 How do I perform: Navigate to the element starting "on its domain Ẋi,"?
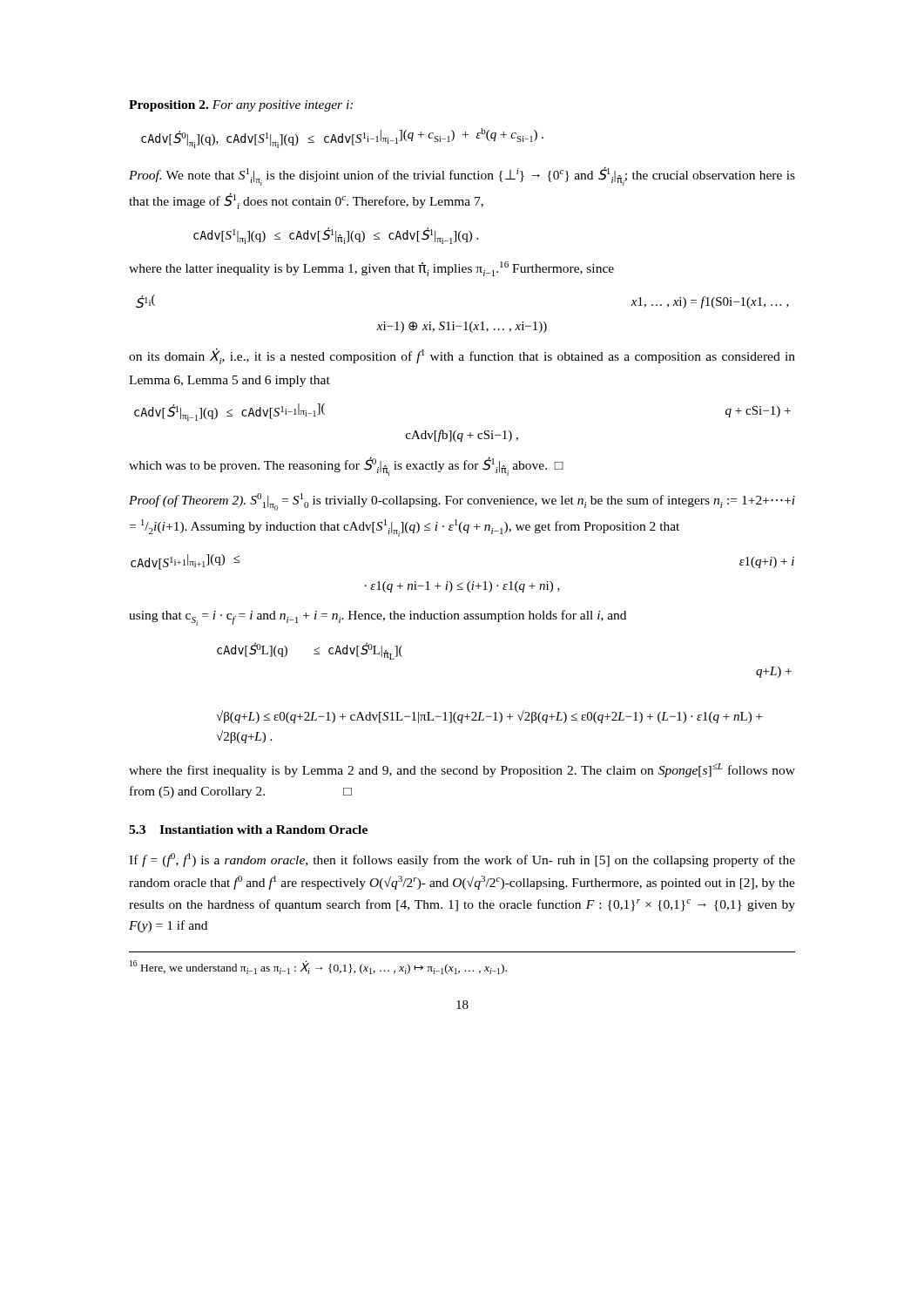point(462,367)
